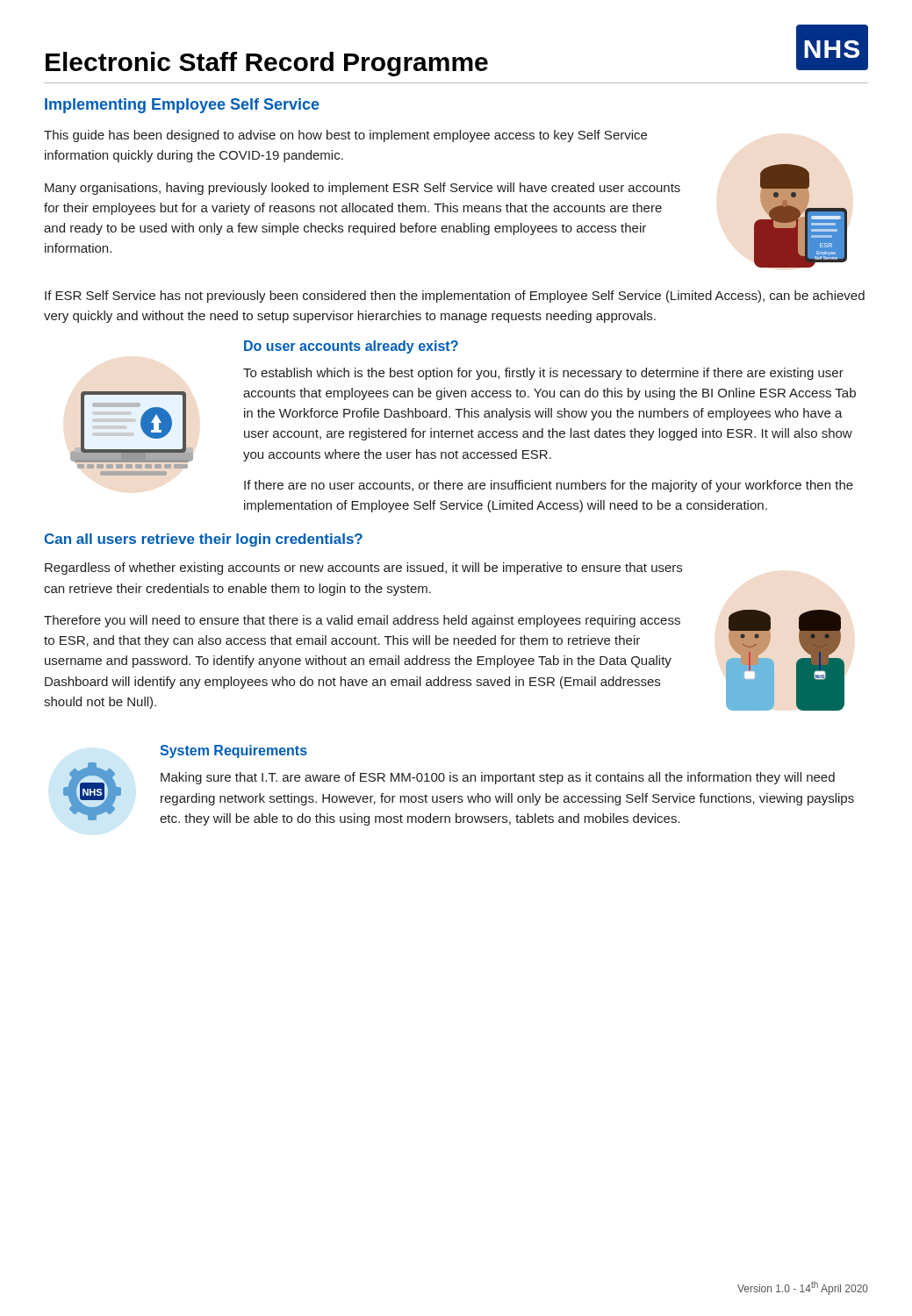Find "Electronic Staff Record Programme" on this page
912x1316 pixels.
pos(266,62)
